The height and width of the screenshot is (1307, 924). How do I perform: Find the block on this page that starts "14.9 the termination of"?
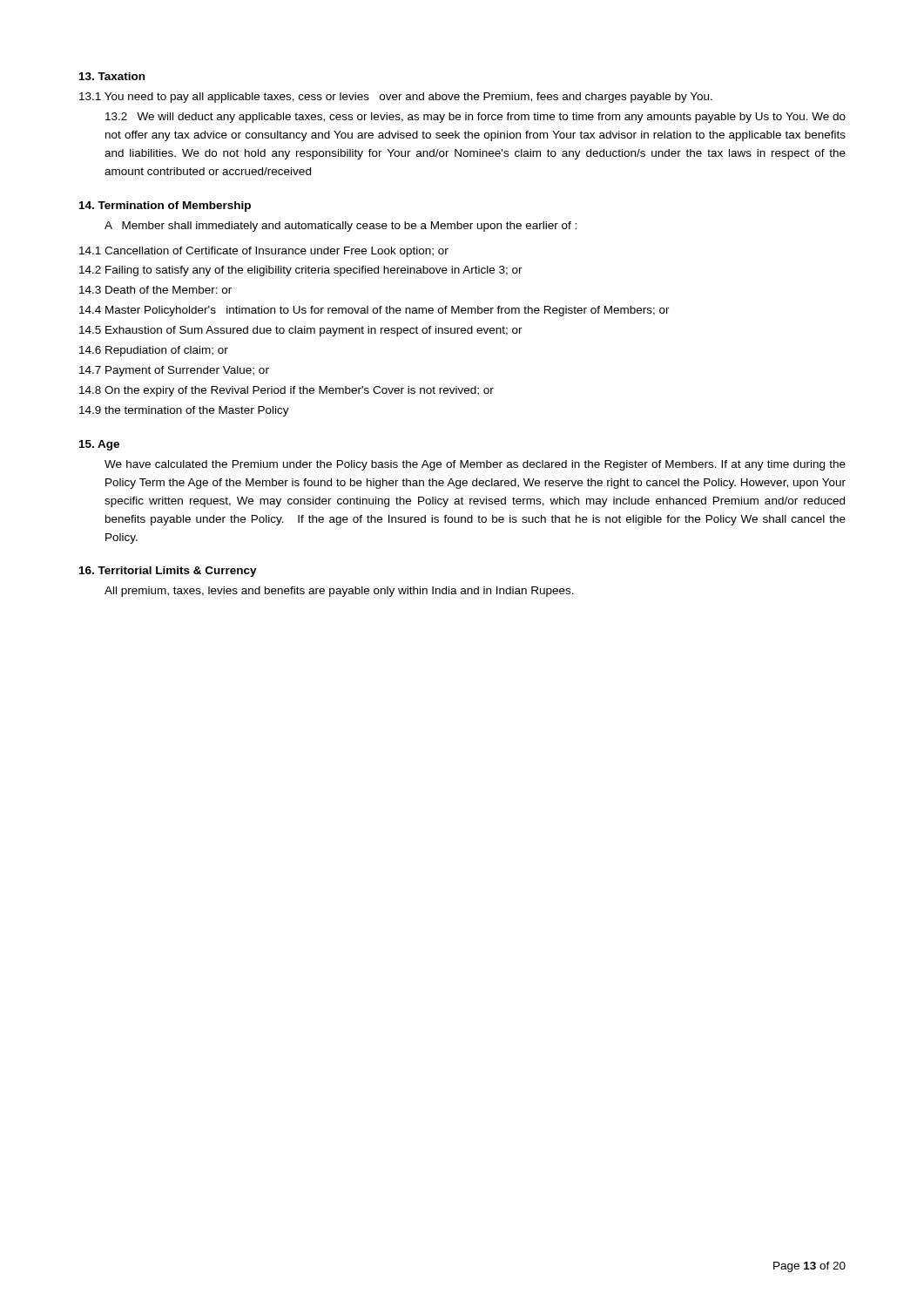tap(184, 410)
